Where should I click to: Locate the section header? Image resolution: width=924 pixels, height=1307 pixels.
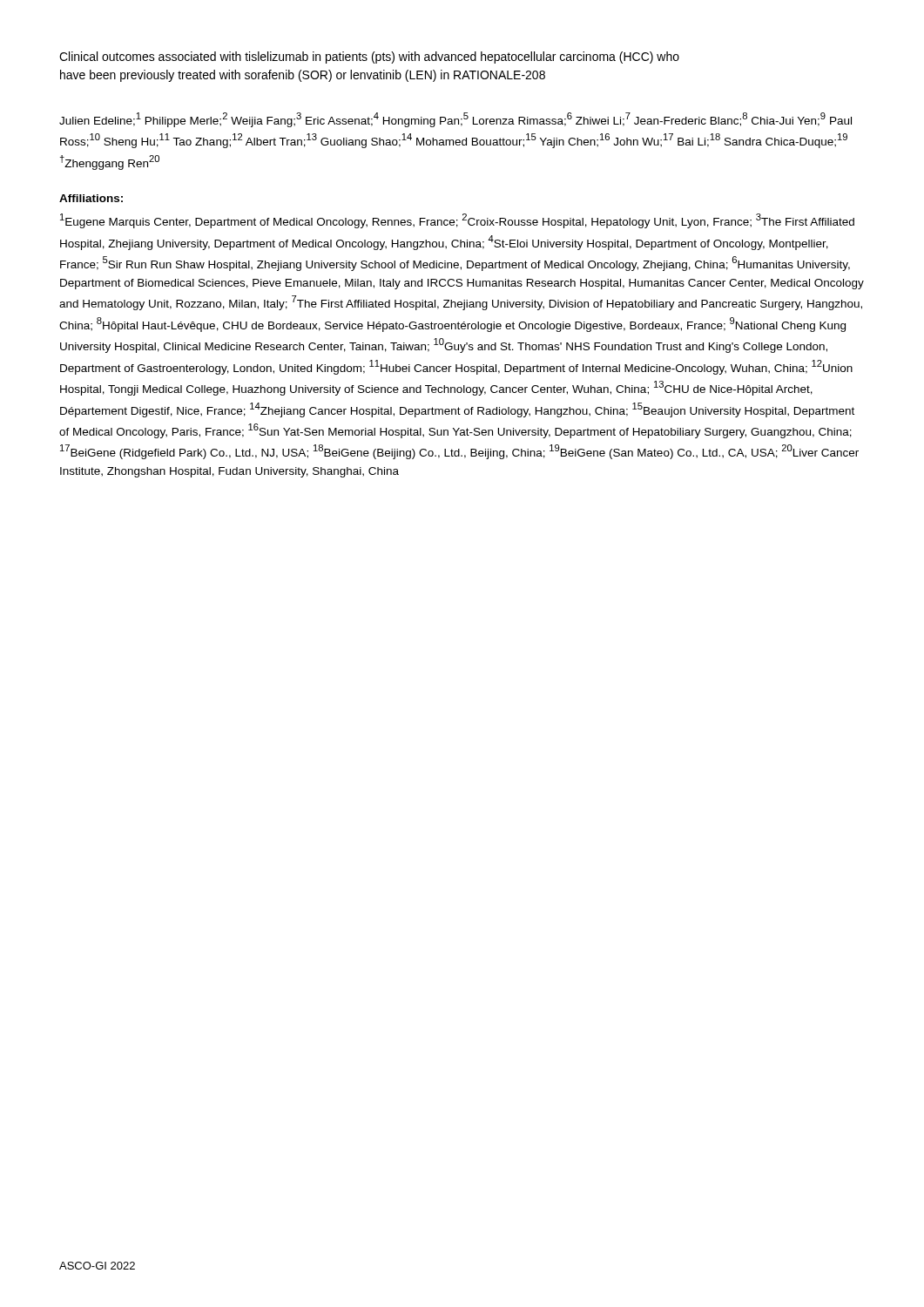pos(92,198)
